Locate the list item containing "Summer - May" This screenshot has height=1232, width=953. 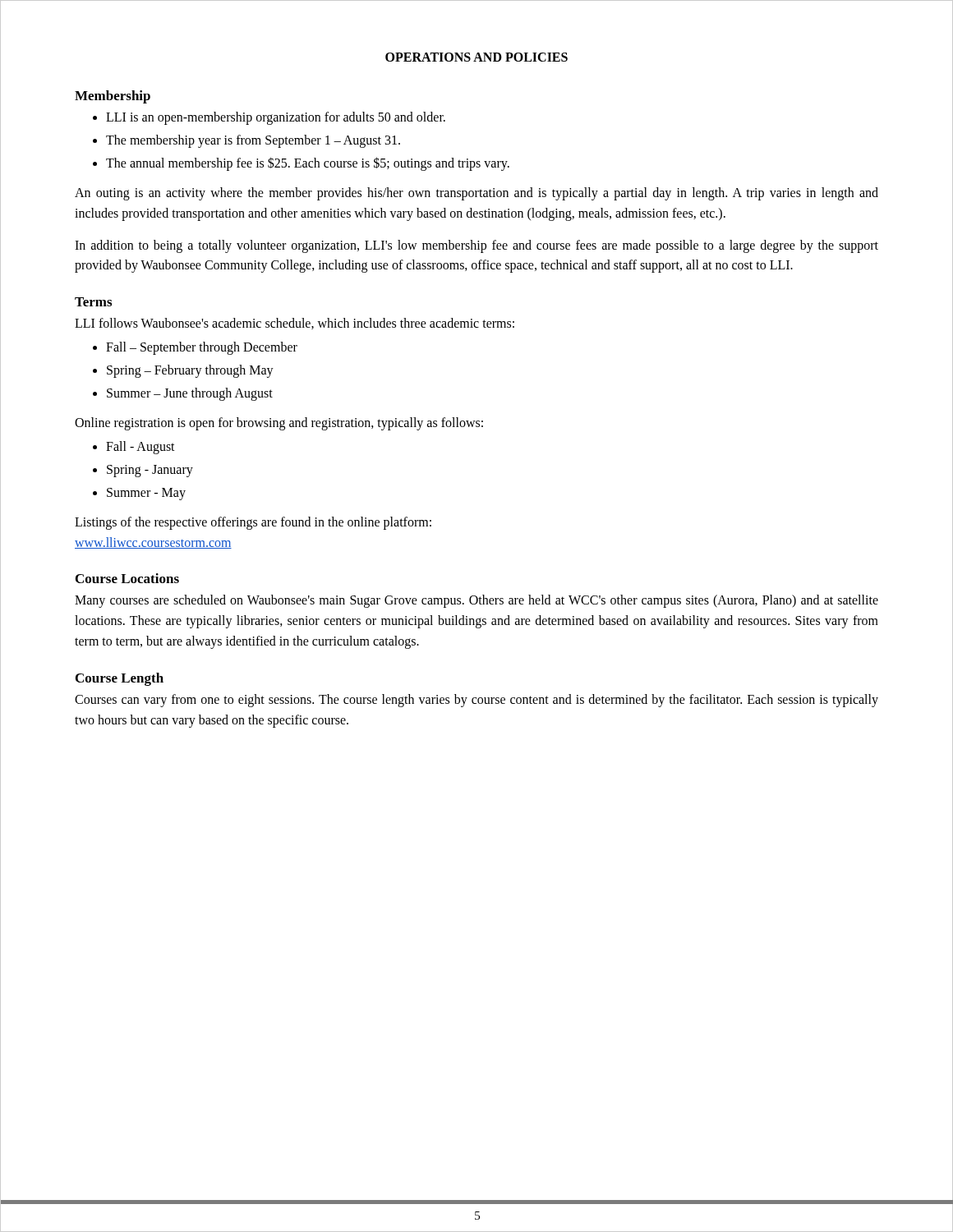(x=146, y=492)
